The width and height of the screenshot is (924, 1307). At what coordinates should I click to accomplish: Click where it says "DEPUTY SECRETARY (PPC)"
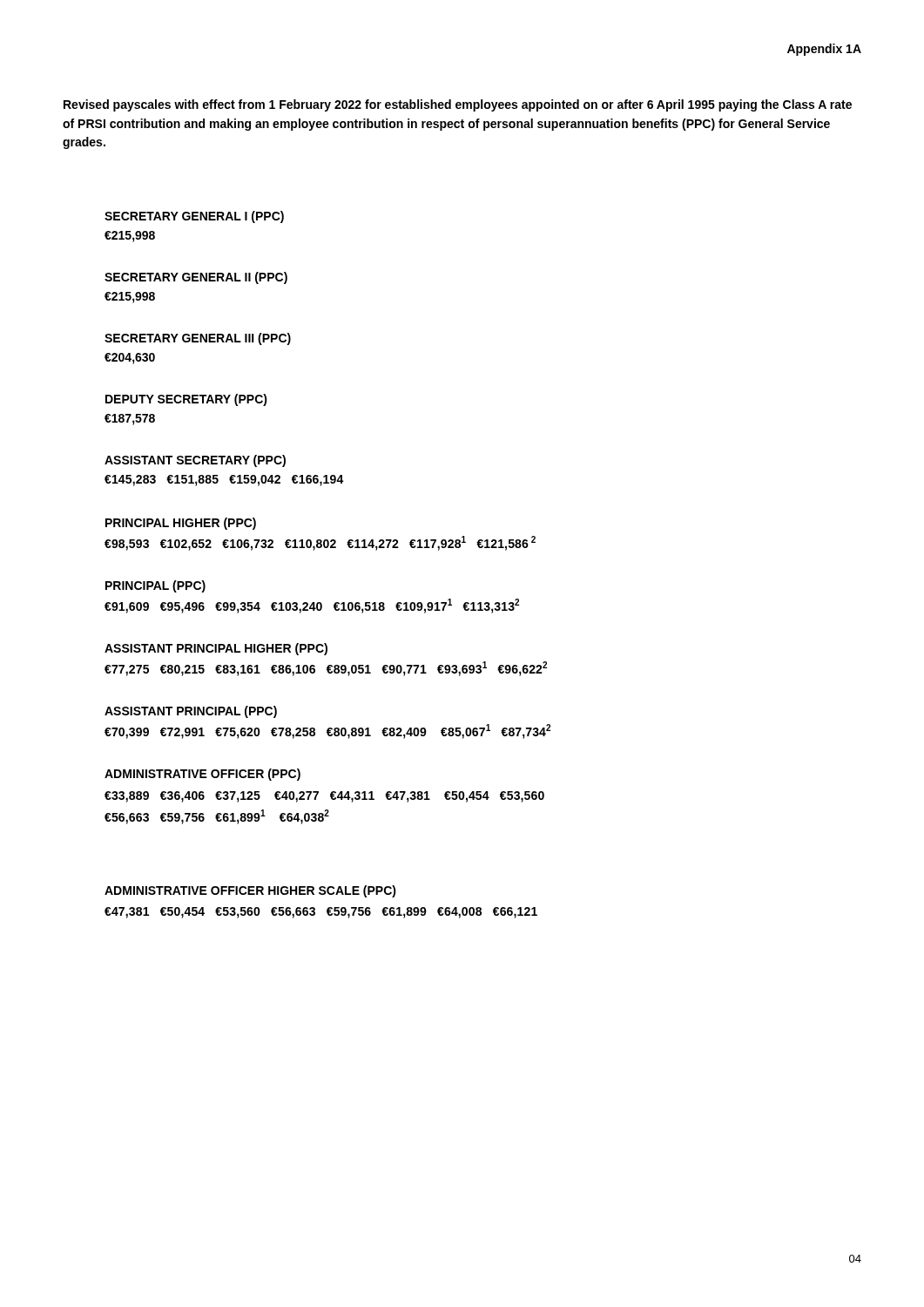(x=186, y=399)
